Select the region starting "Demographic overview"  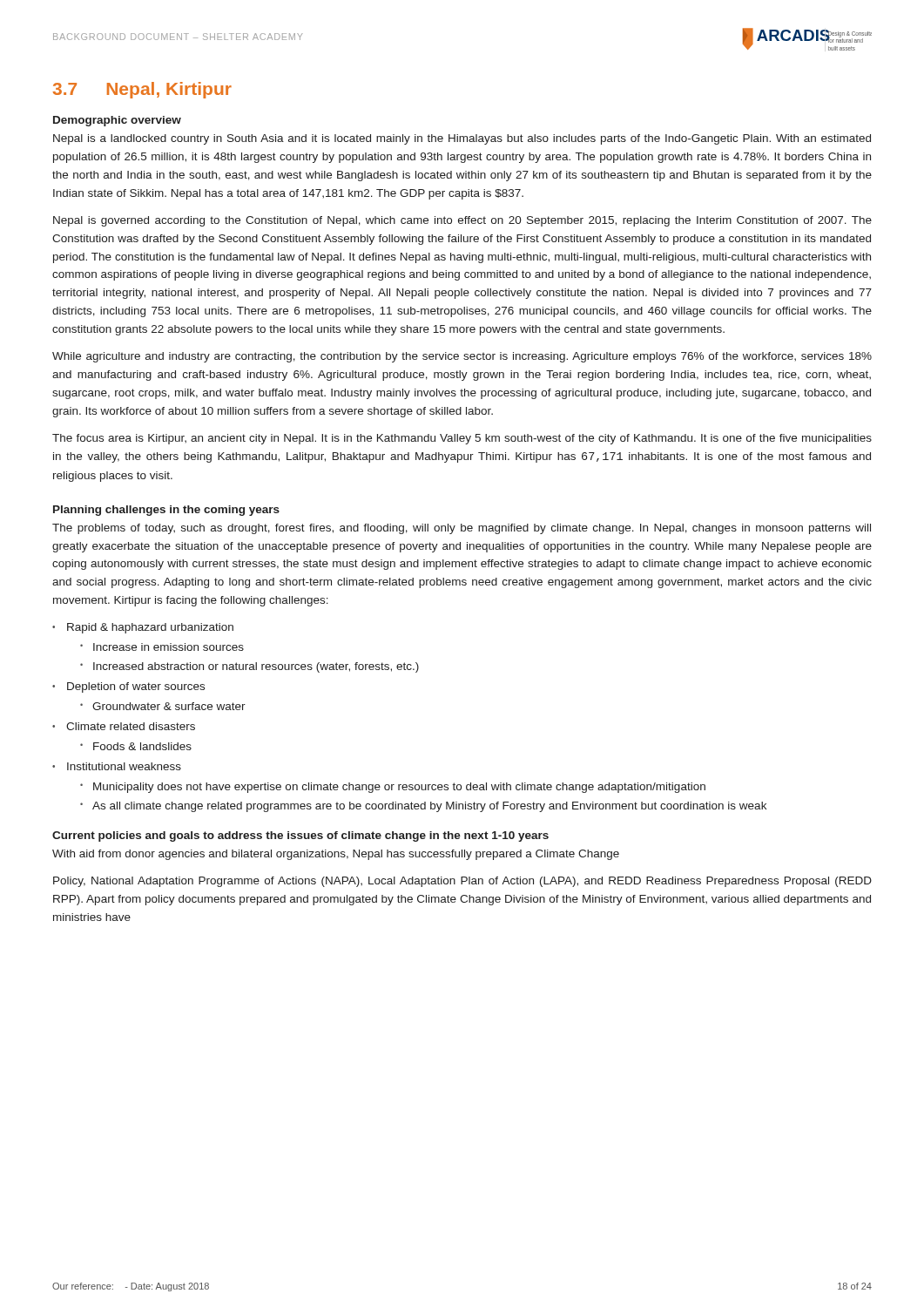pos(117,120)
